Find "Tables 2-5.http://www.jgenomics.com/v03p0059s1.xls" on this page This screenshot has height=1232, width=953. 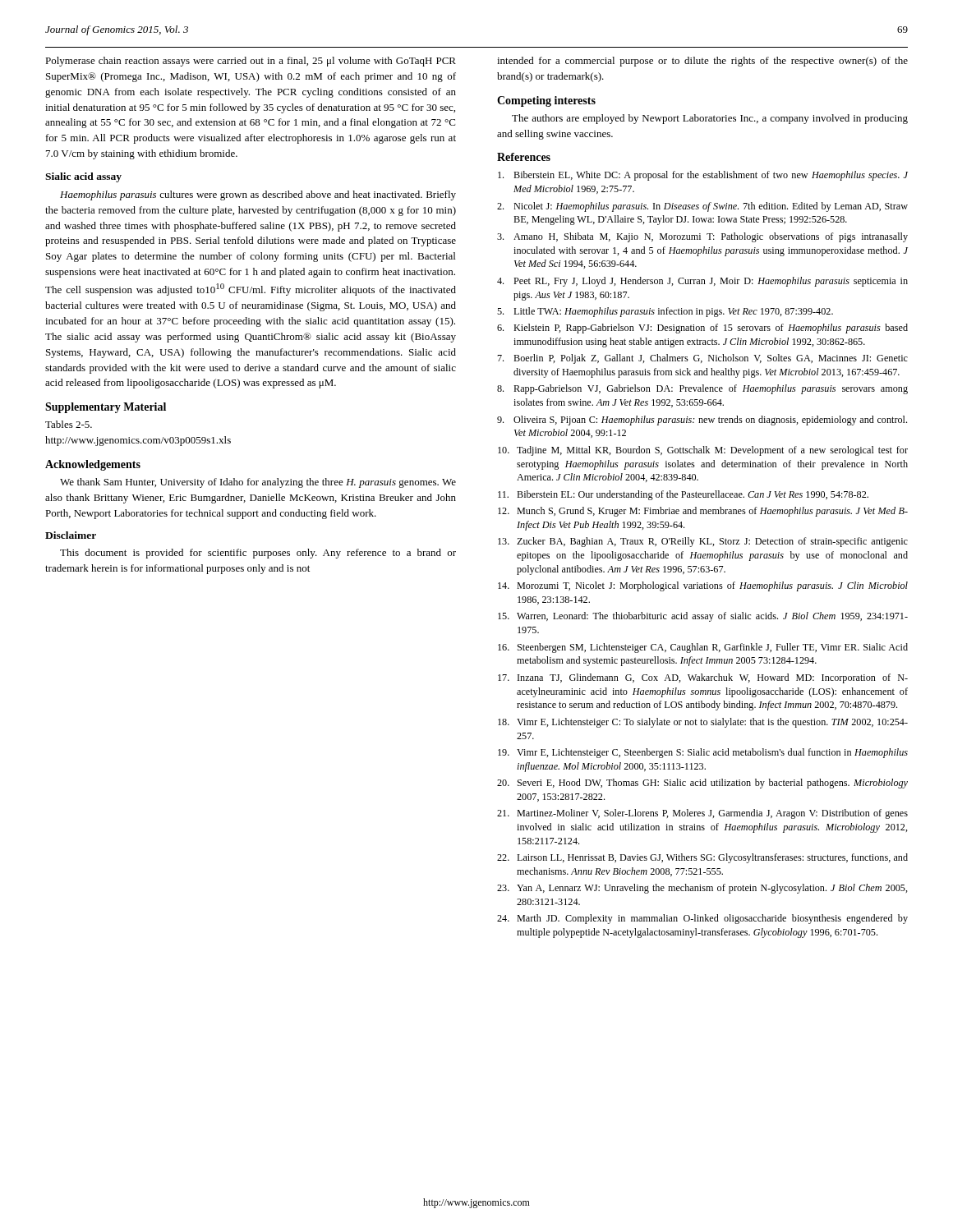click(x=69, y=424)
